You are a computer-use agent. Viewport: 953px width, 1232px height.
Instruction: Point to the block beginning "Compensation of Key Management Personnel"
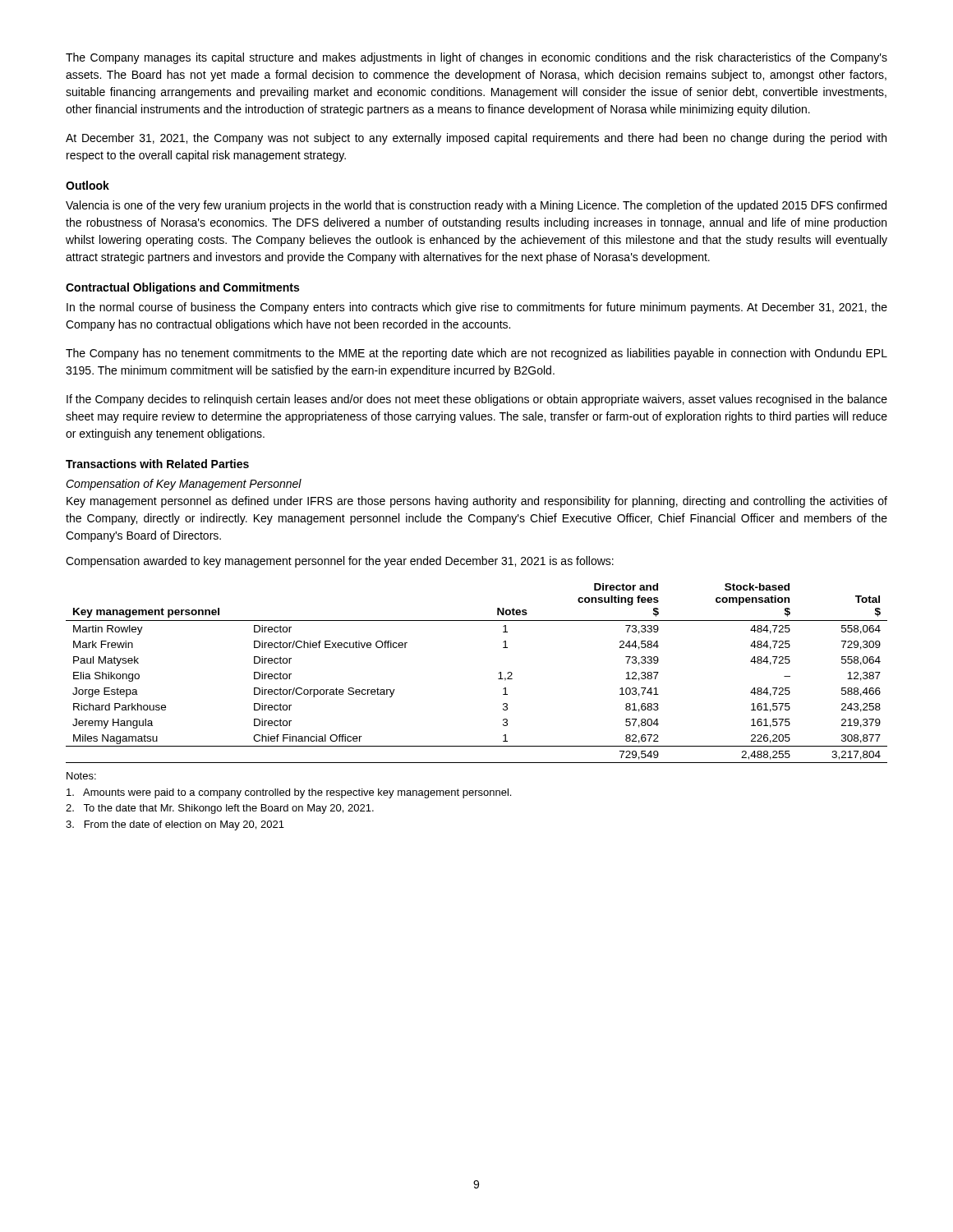coord(476,510)
